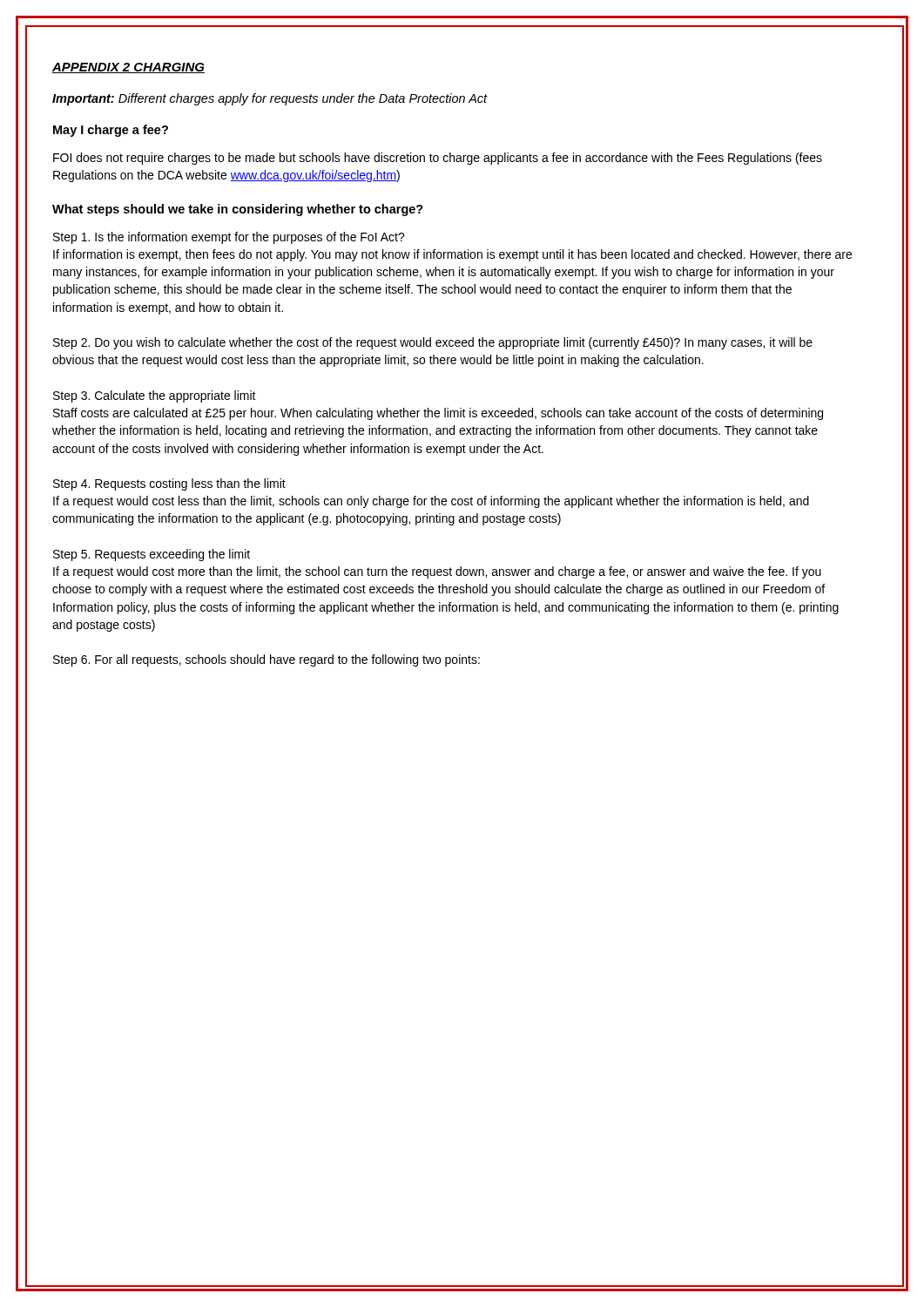Point to the block beginning "Step 5. Requests exceeding the limit If"
The image size is (924, 1307).
click(x=446, y=589)
